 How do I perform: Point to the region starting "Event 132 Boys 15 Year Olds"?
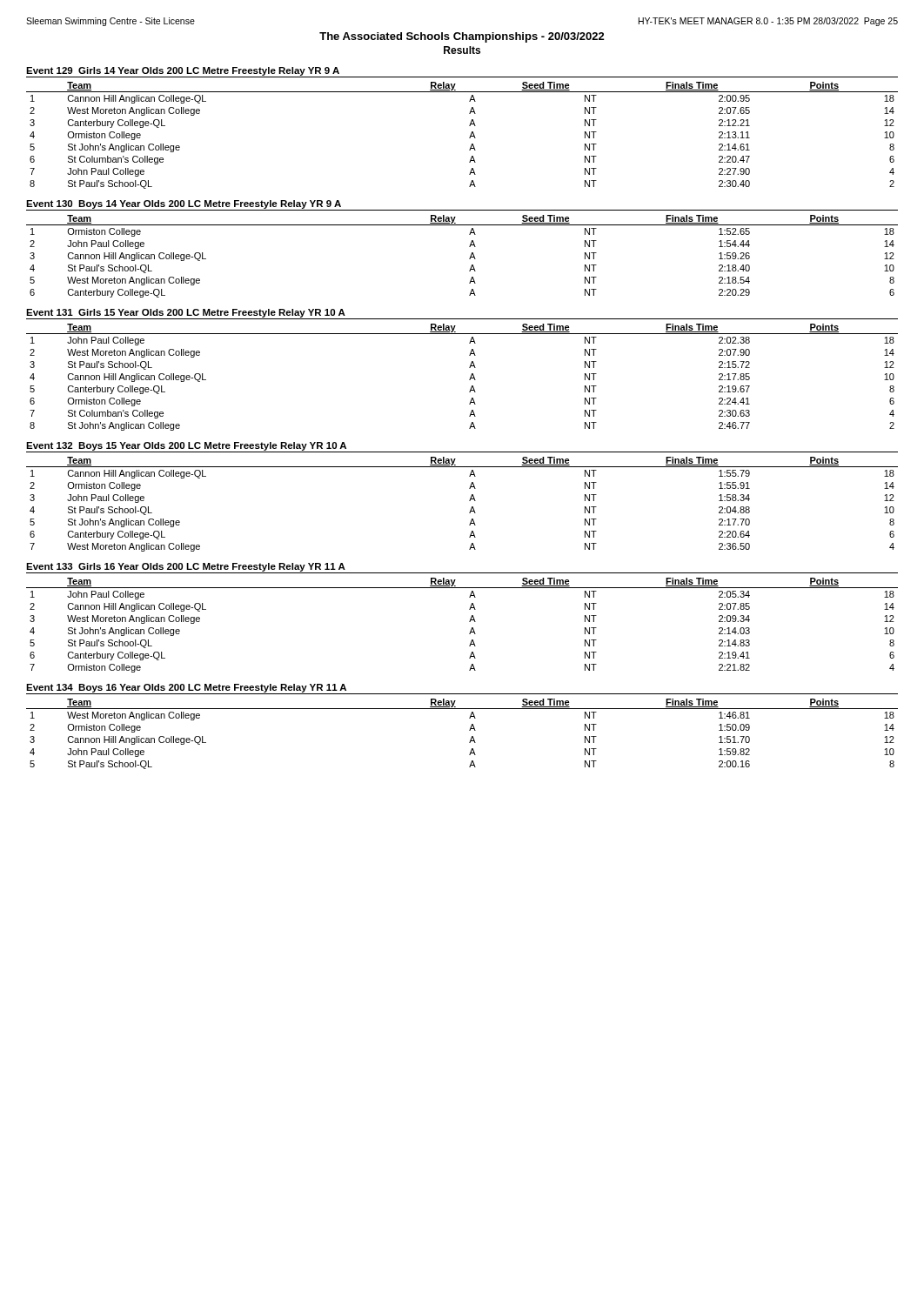coord(186,445)
